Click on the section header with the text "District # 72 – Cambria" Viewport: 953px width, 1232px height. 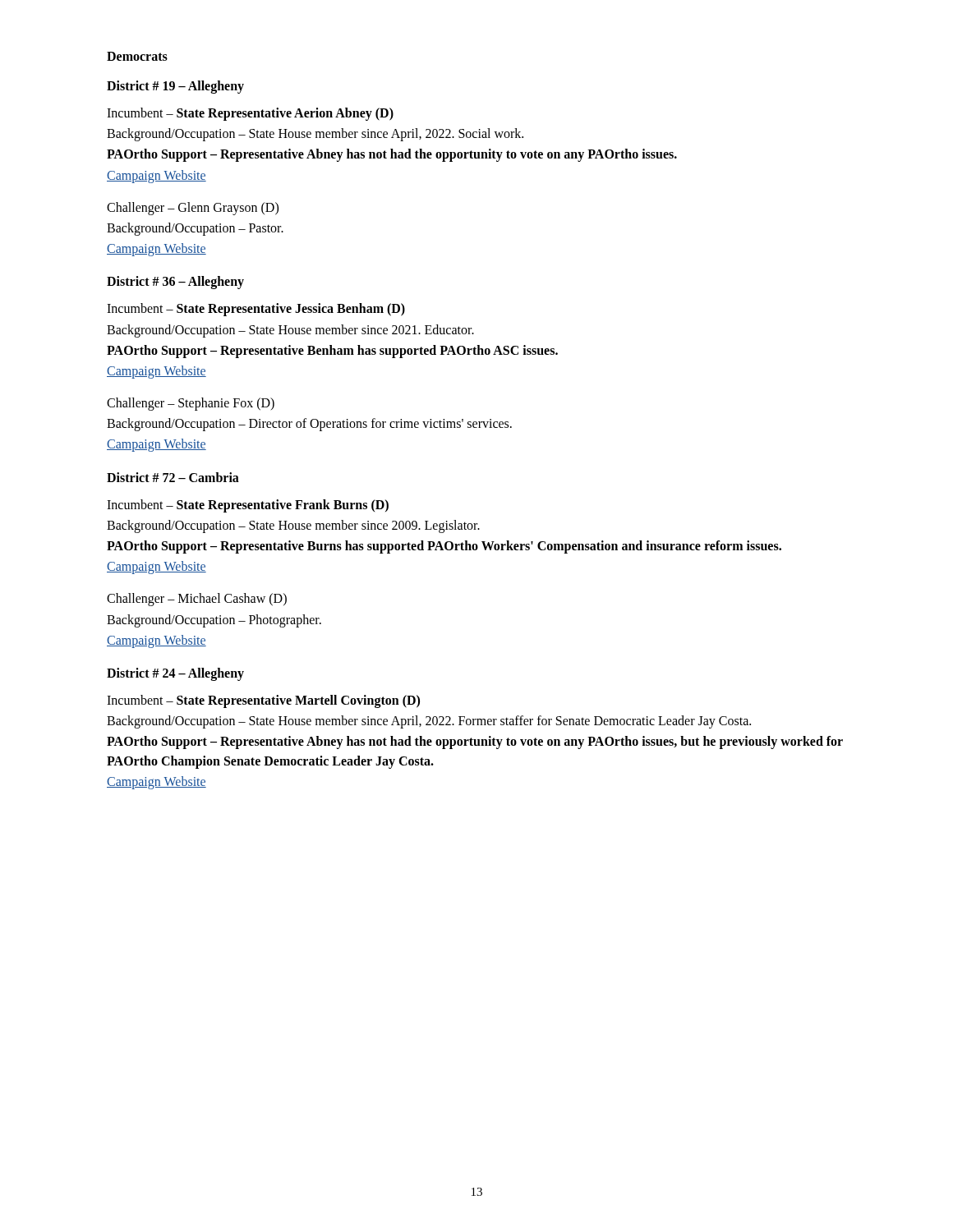click(x=173, y=477)
